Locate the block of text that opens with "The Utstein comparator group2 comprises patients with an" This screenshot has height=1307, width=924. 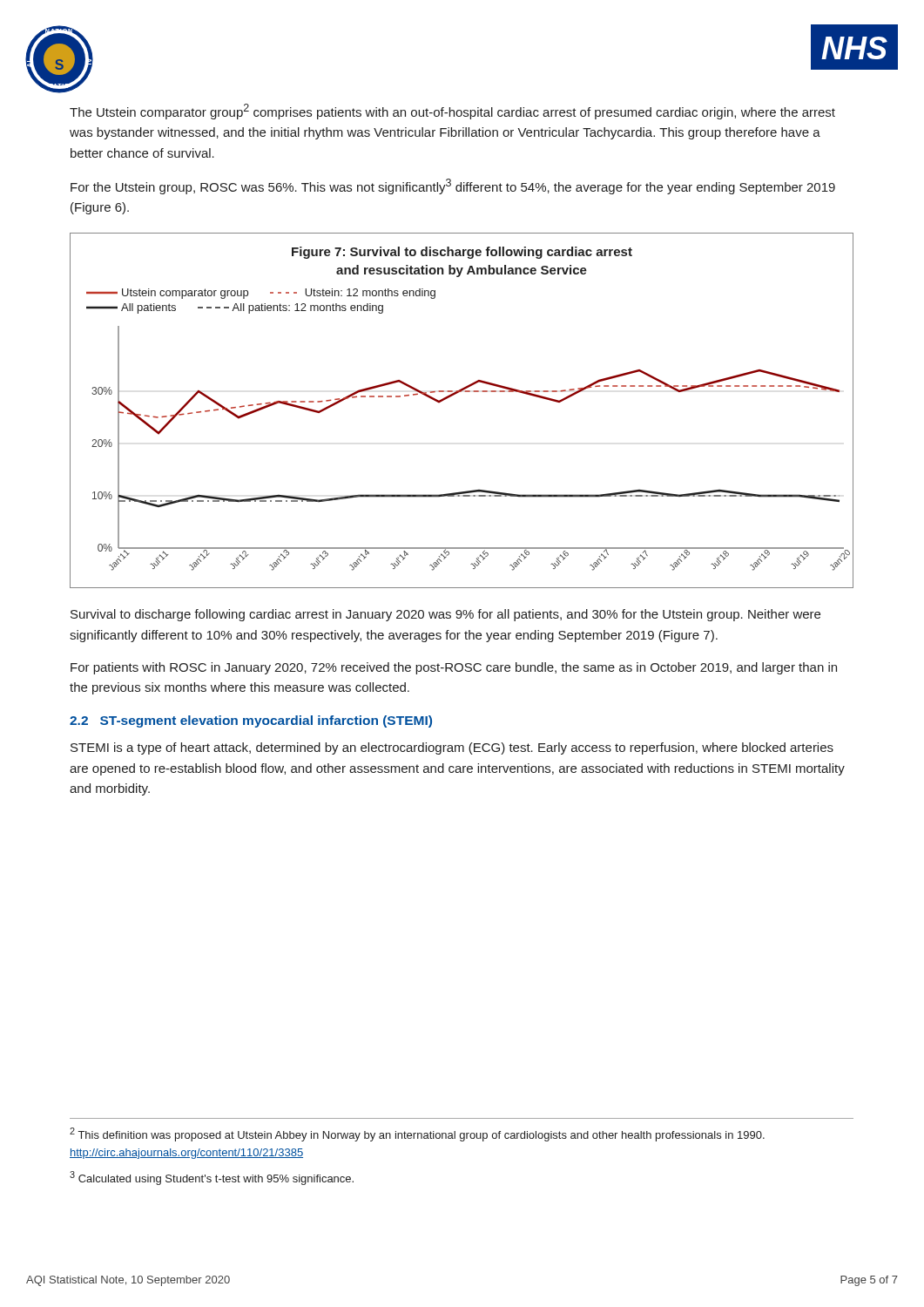tap(452, 131)
